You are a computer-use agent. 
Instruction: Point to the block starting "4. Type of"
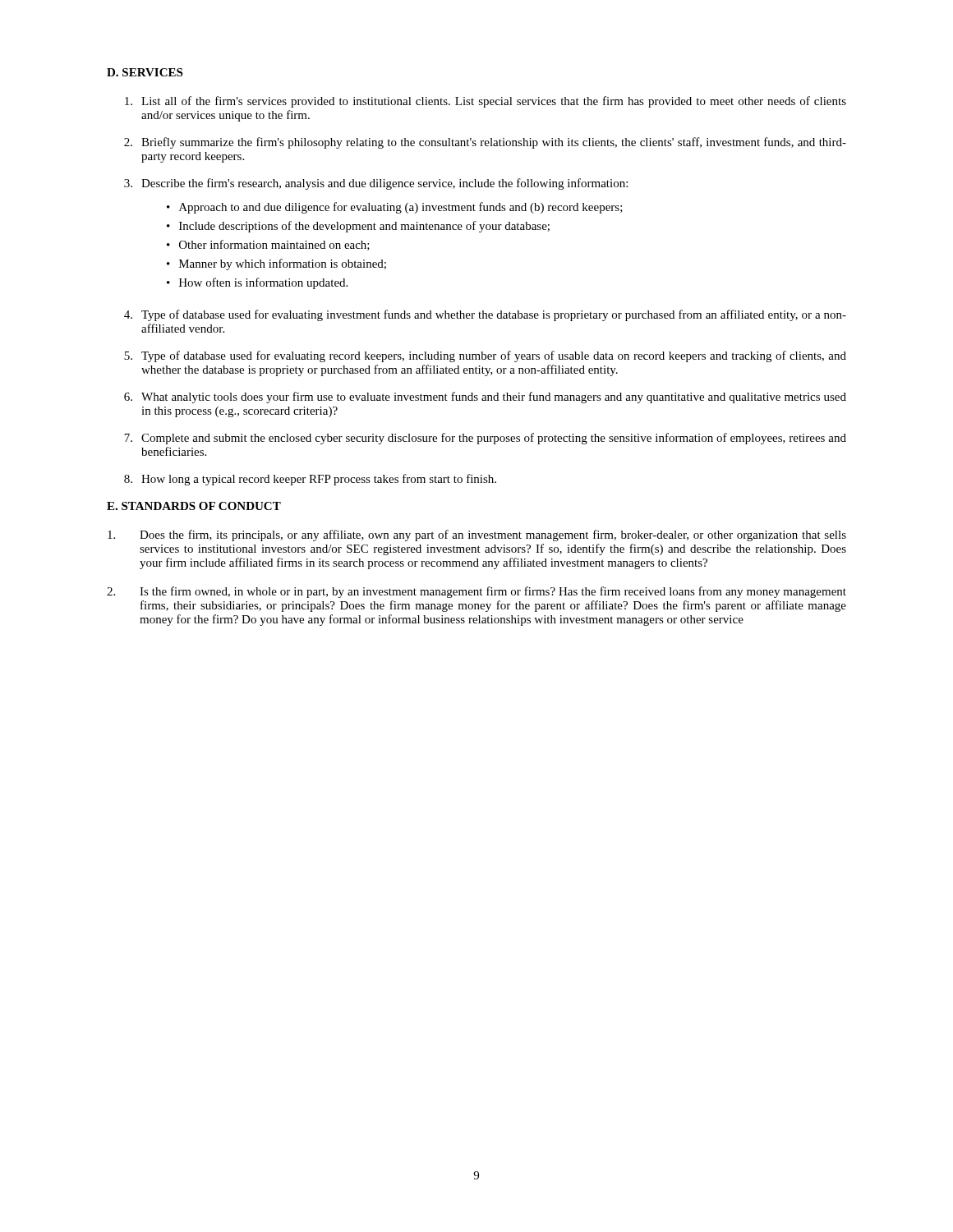pyautogui.click(x=476, y=322)
